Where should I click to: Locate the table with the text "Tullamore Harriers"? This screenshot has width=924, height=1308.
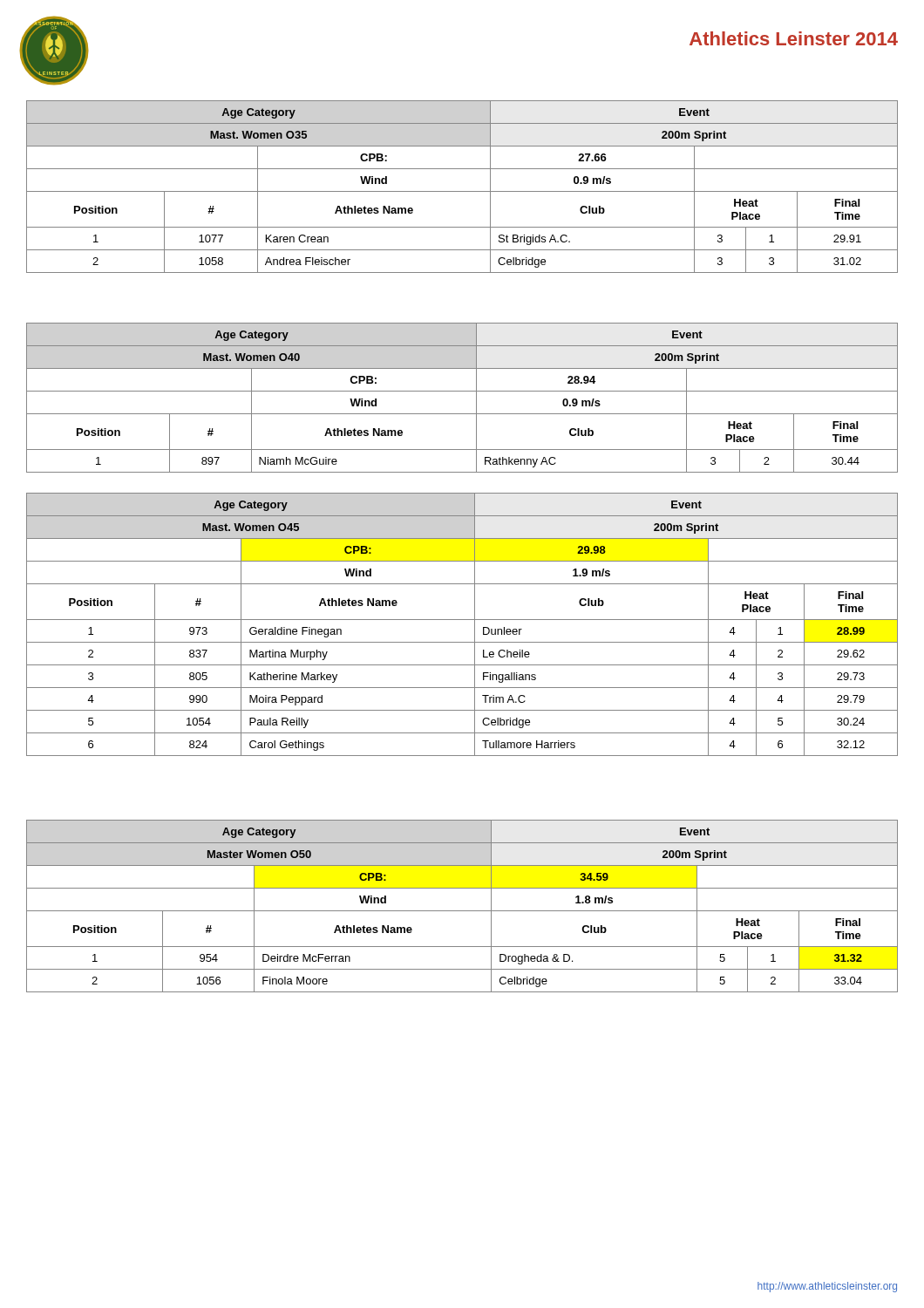[x=462, y=624]
